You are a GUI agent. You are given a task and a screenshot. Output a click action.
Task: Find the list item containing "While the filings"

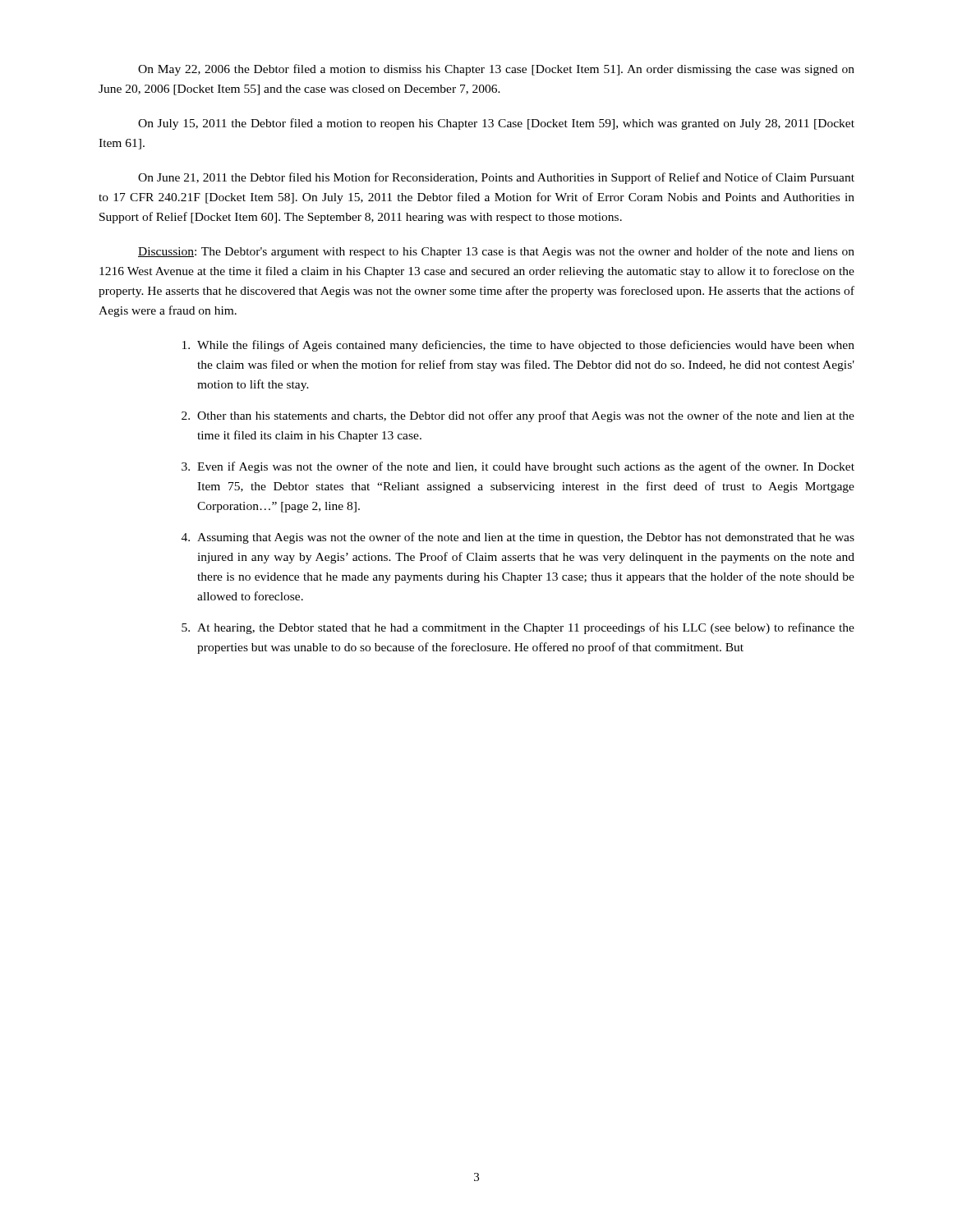coord(509,365)
